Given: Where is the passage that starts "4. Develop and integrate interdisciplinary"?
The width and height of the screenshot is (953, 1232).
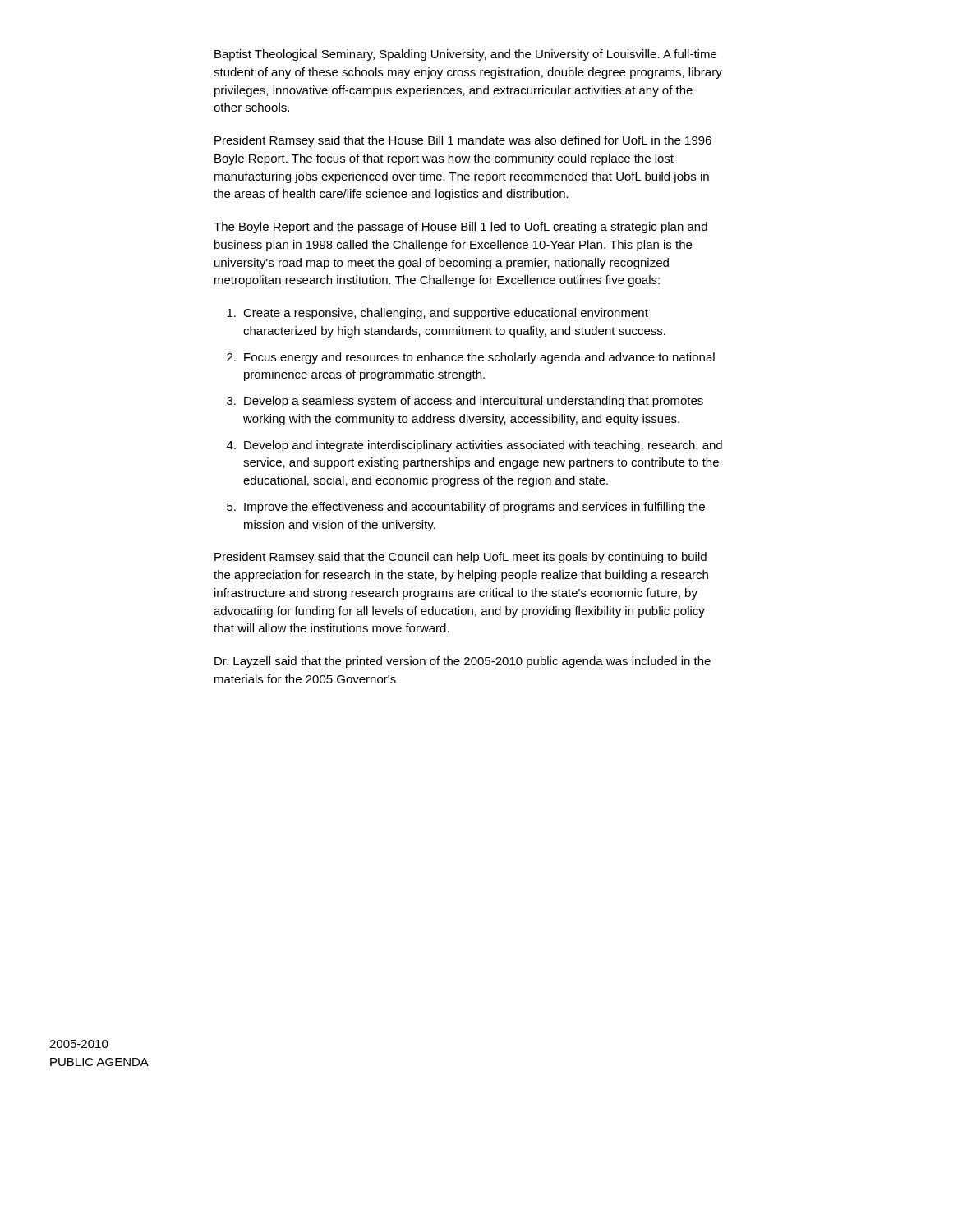Looking at the screenshot, I should [x=468, y=463].
